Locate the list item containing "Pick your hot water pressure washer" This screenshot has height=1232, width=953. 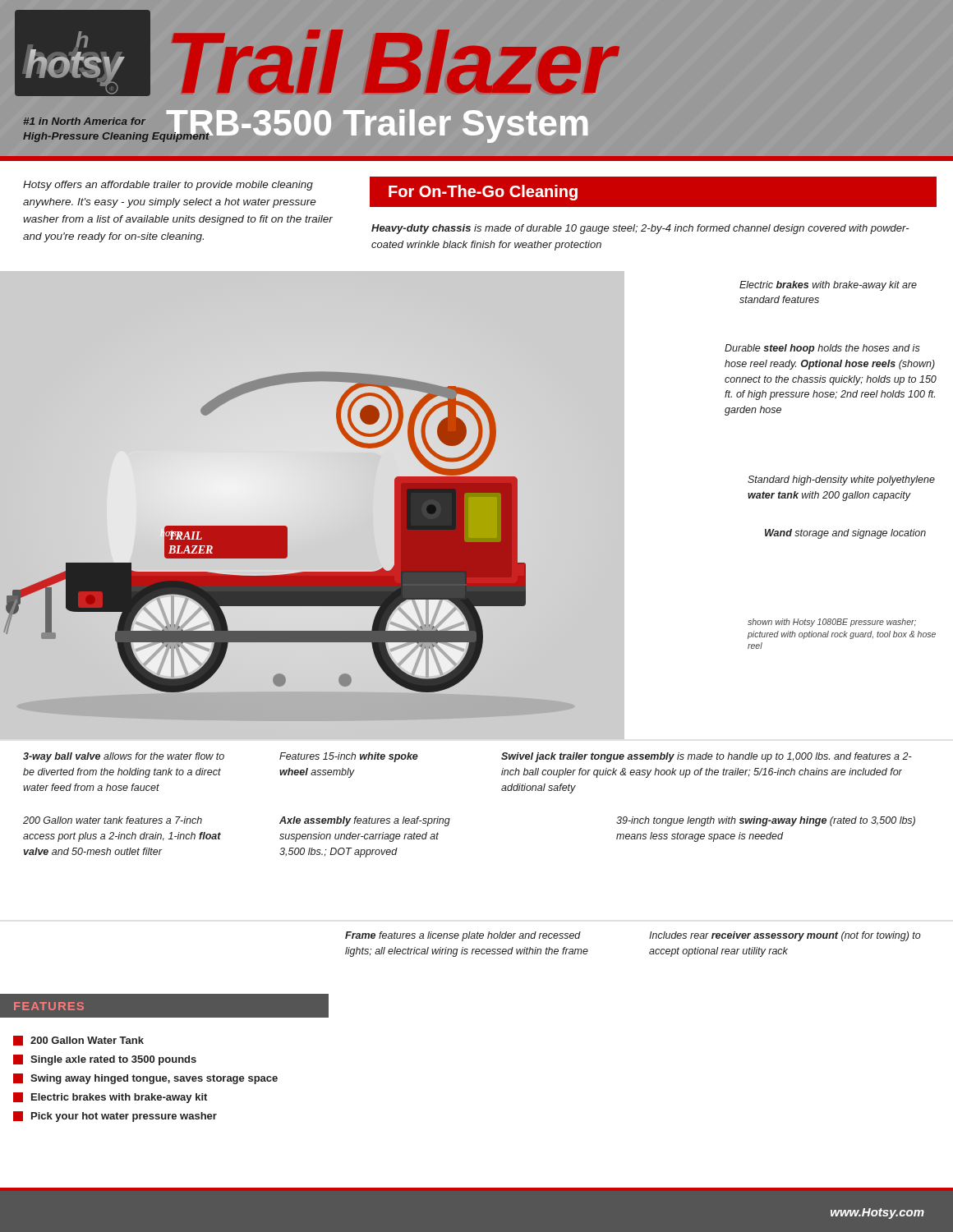(115, 1116)
